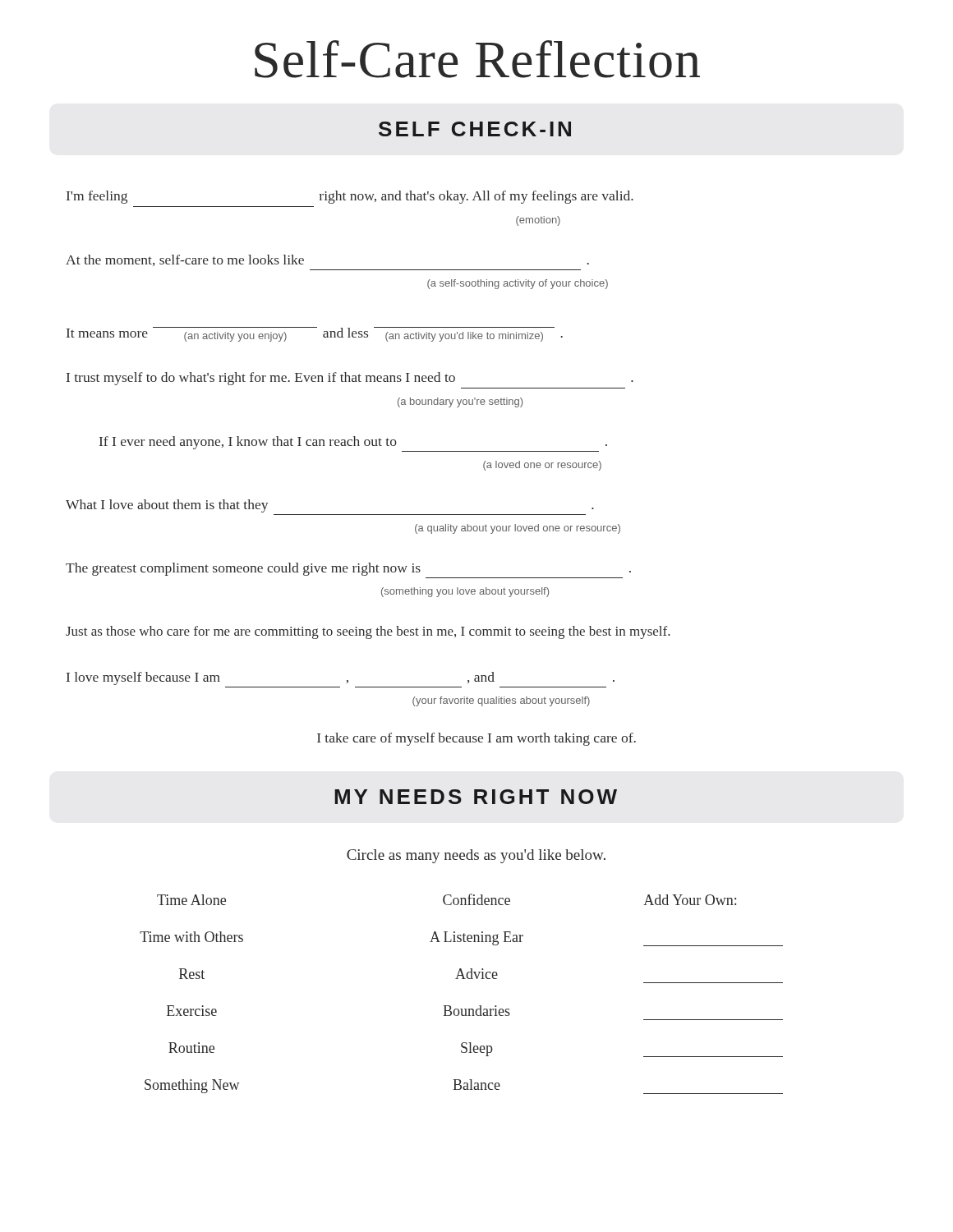Navigate to the text starting "What I love about them is"
Screen dimensions: 1232x953
coord(476,514)
